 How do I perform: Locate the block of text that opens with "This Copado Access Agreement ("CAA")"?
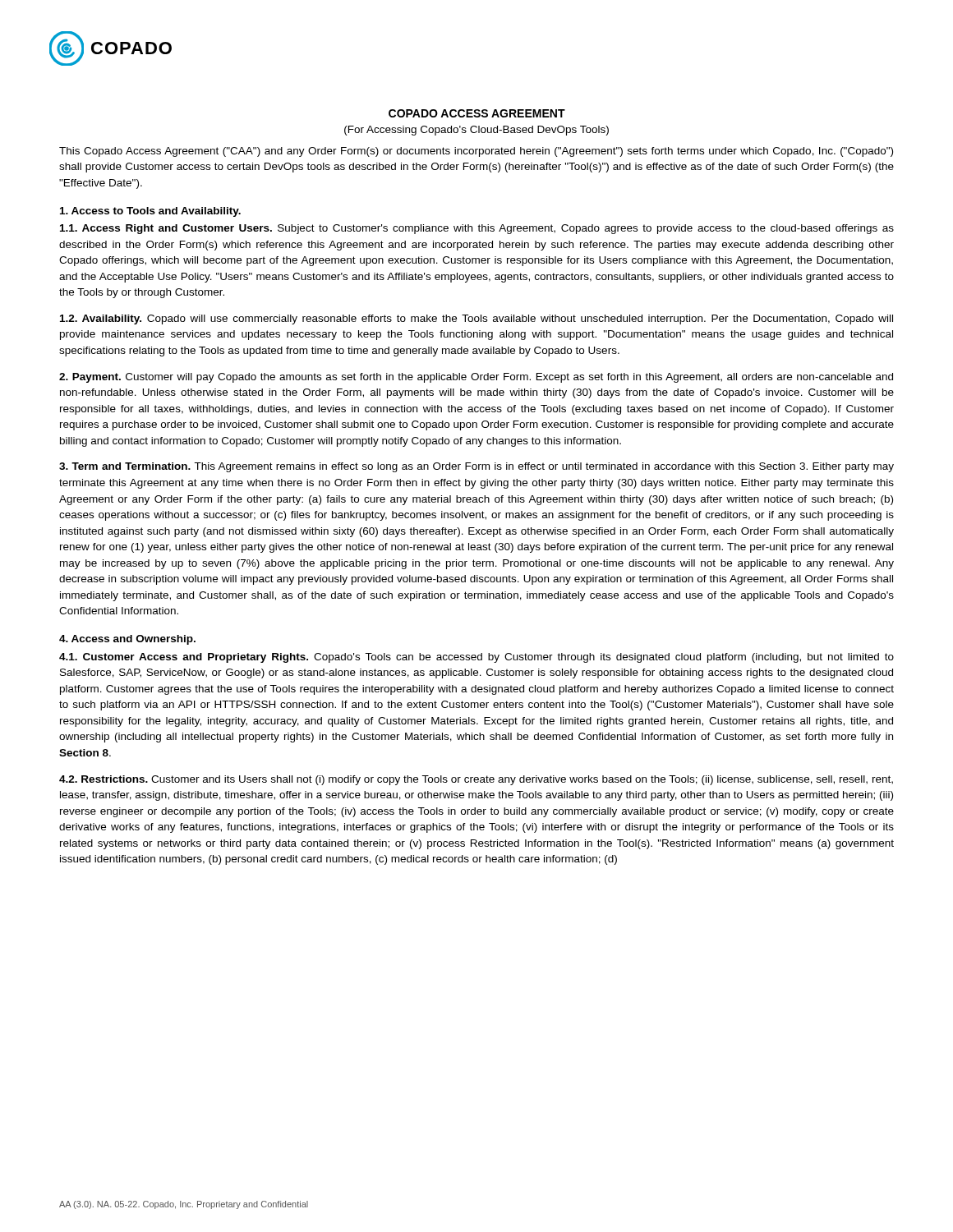[476, 167]
